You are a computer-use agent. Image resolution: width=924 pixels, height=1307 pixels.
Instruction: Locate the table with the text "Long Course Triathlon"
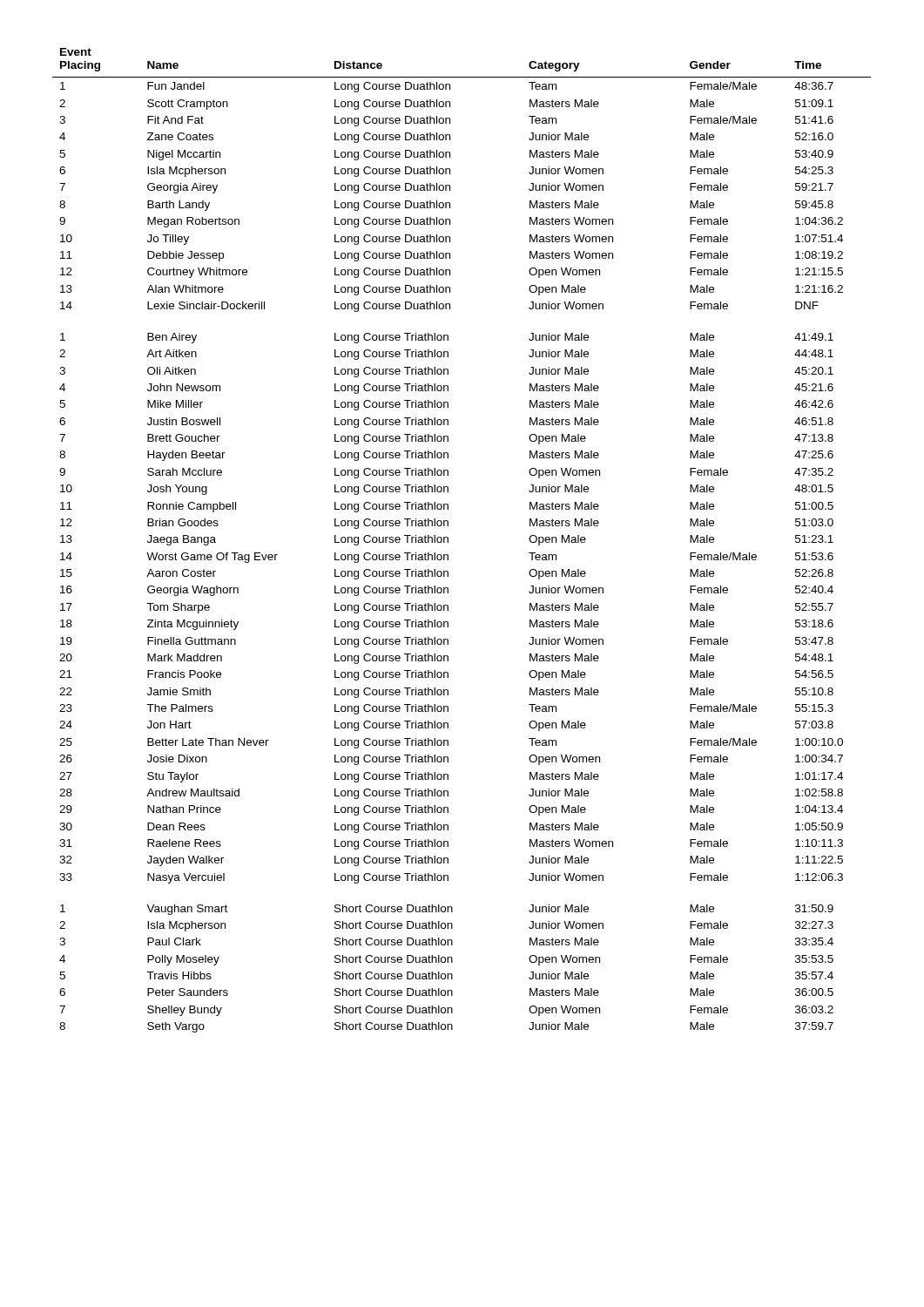[462, 538]
